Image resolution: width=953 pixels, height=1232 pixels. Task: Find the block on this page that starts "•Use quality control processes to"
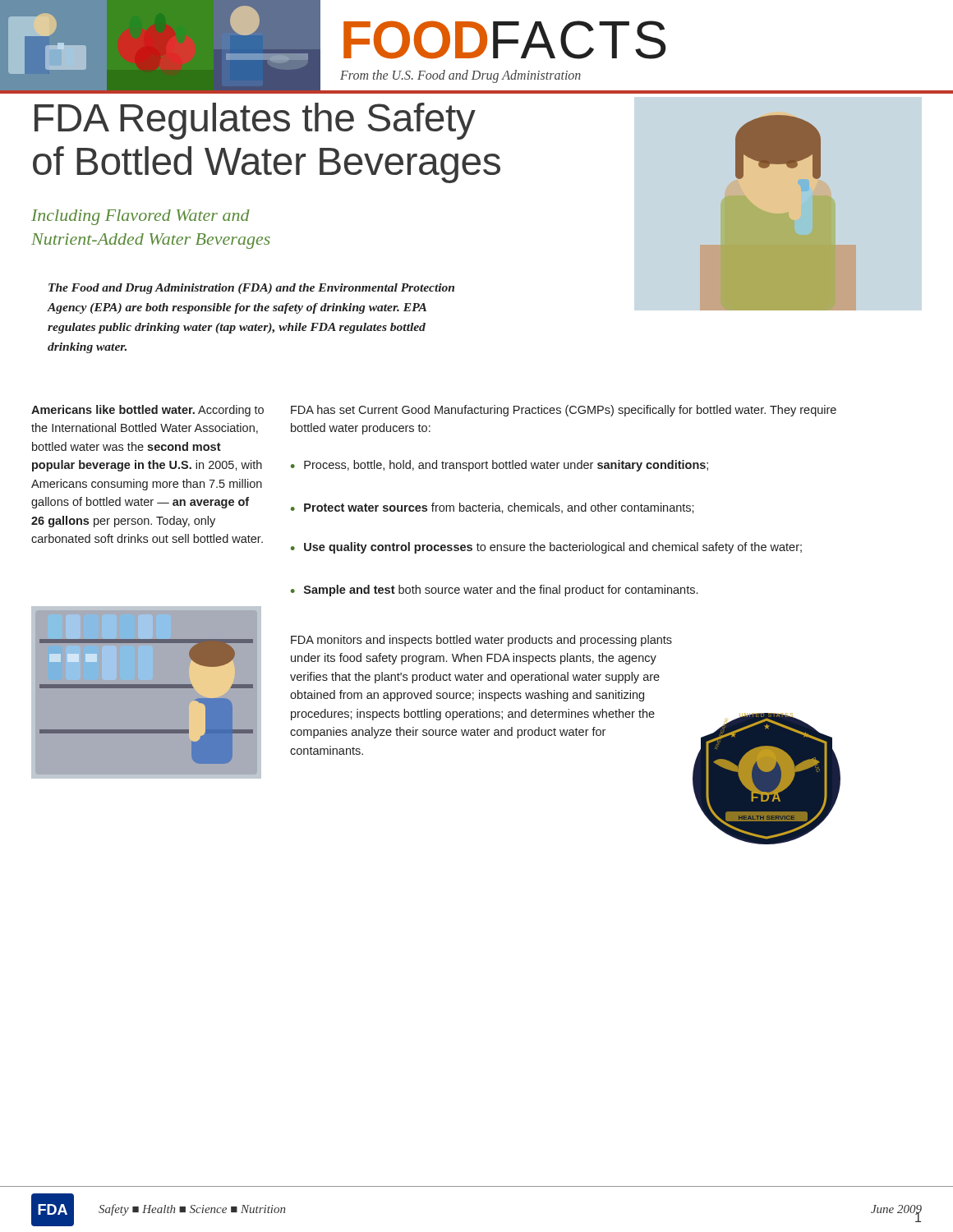(x=561, y=549)
